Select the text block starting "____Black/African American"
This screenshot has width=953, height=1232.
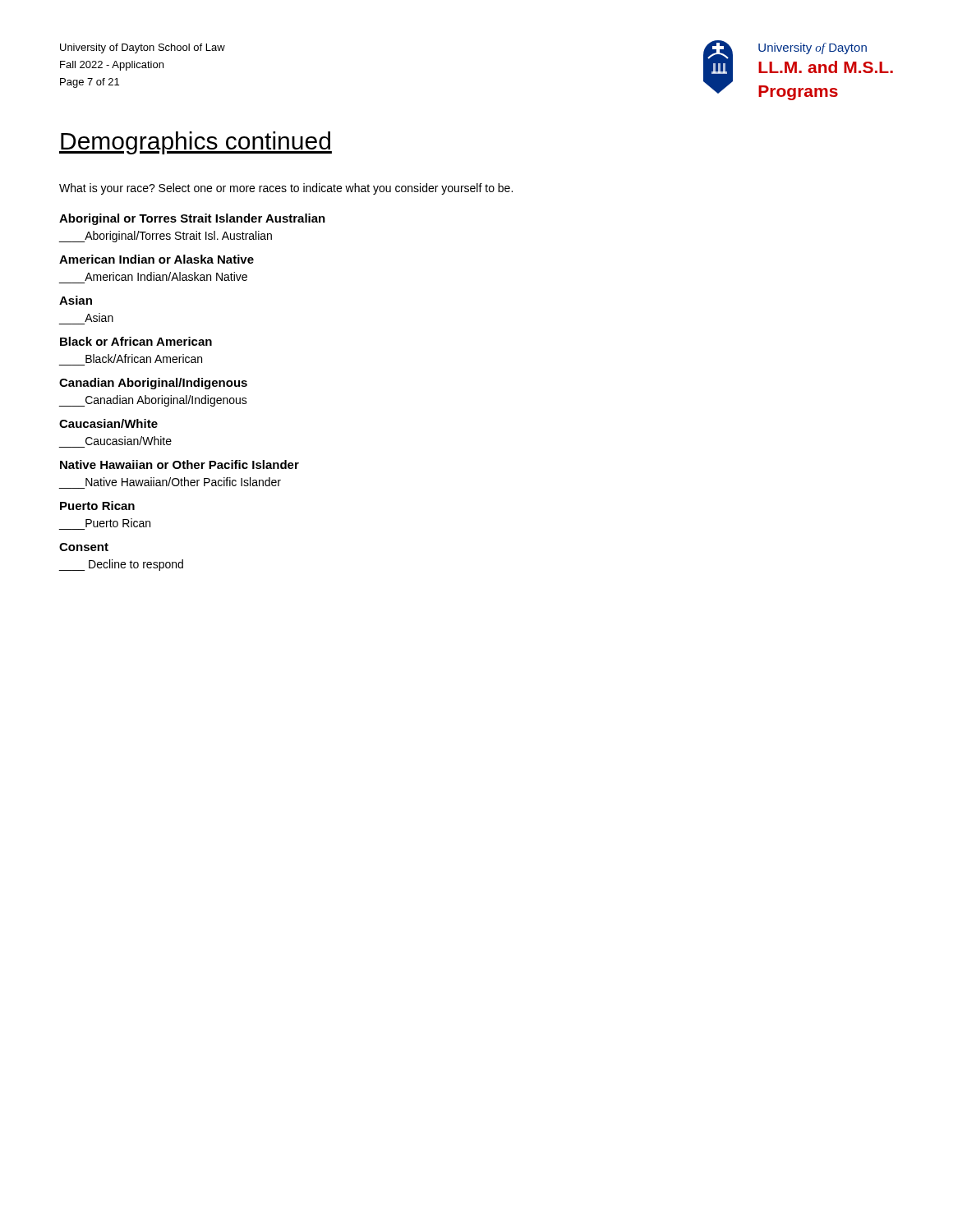coord(131,359)
